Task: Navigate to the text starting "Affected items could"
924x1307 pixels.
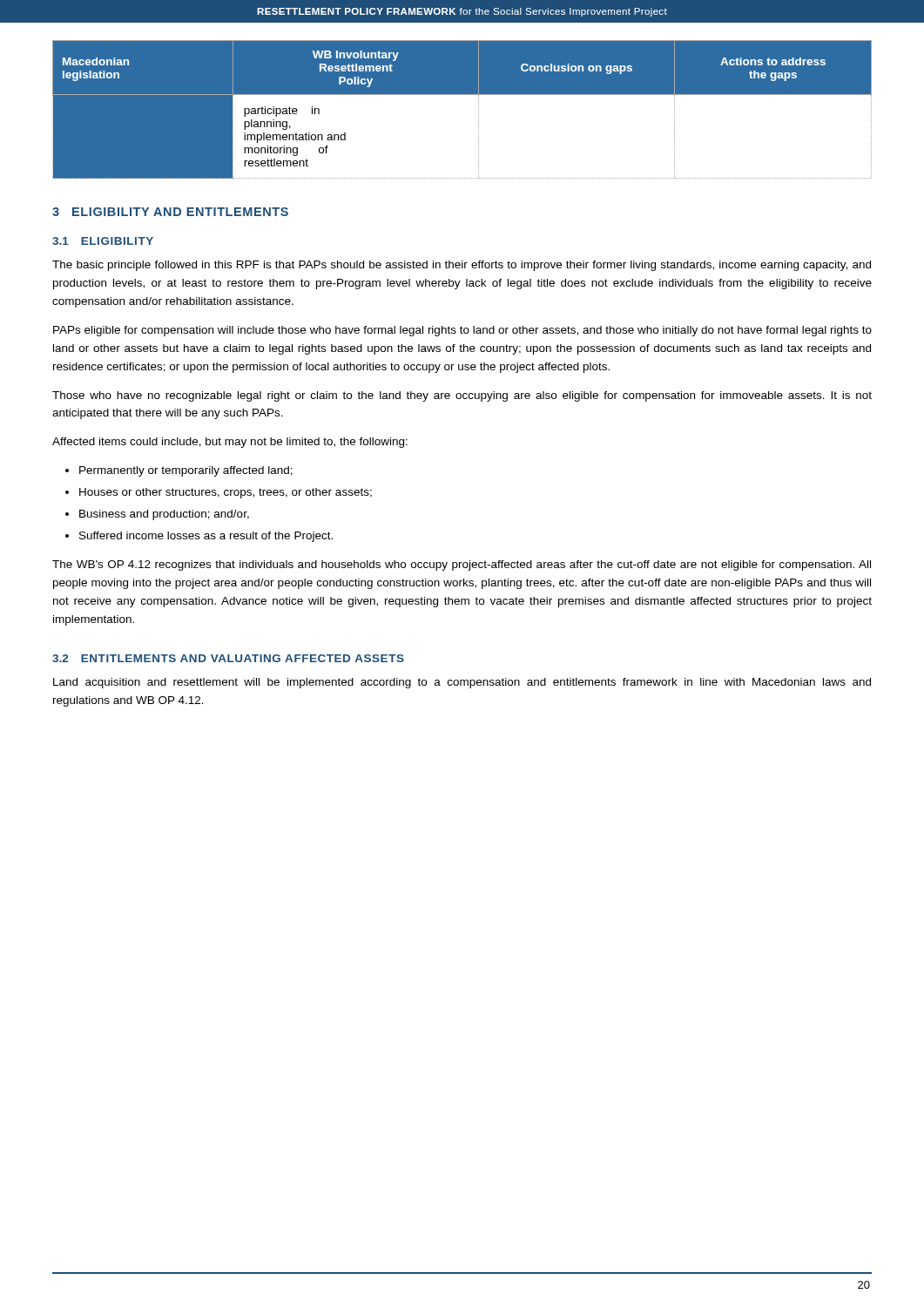Action: (230, 442)
